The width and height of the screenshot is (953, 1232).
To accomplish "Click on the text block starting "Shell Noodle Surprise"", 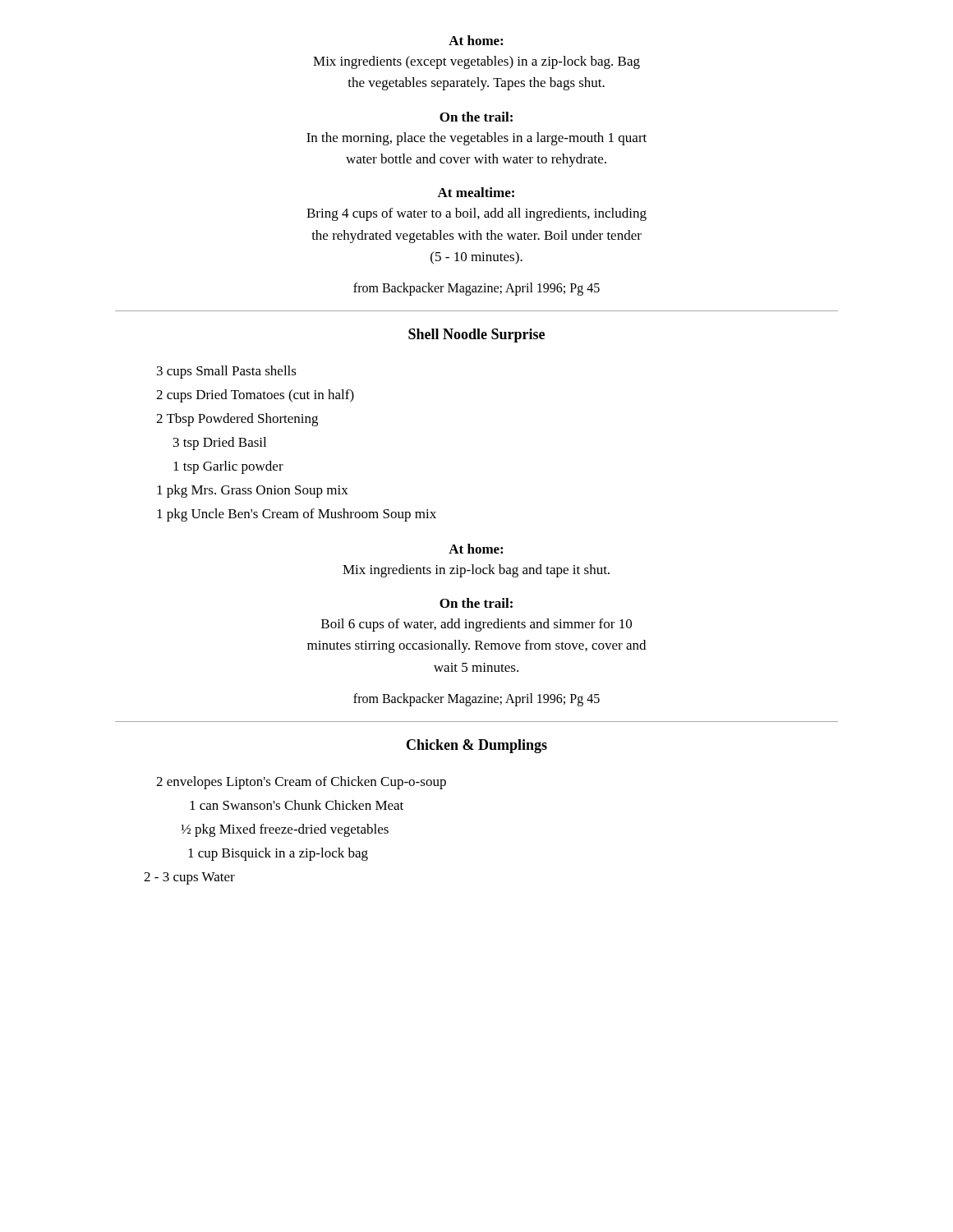I will click(x=476, y=335).
